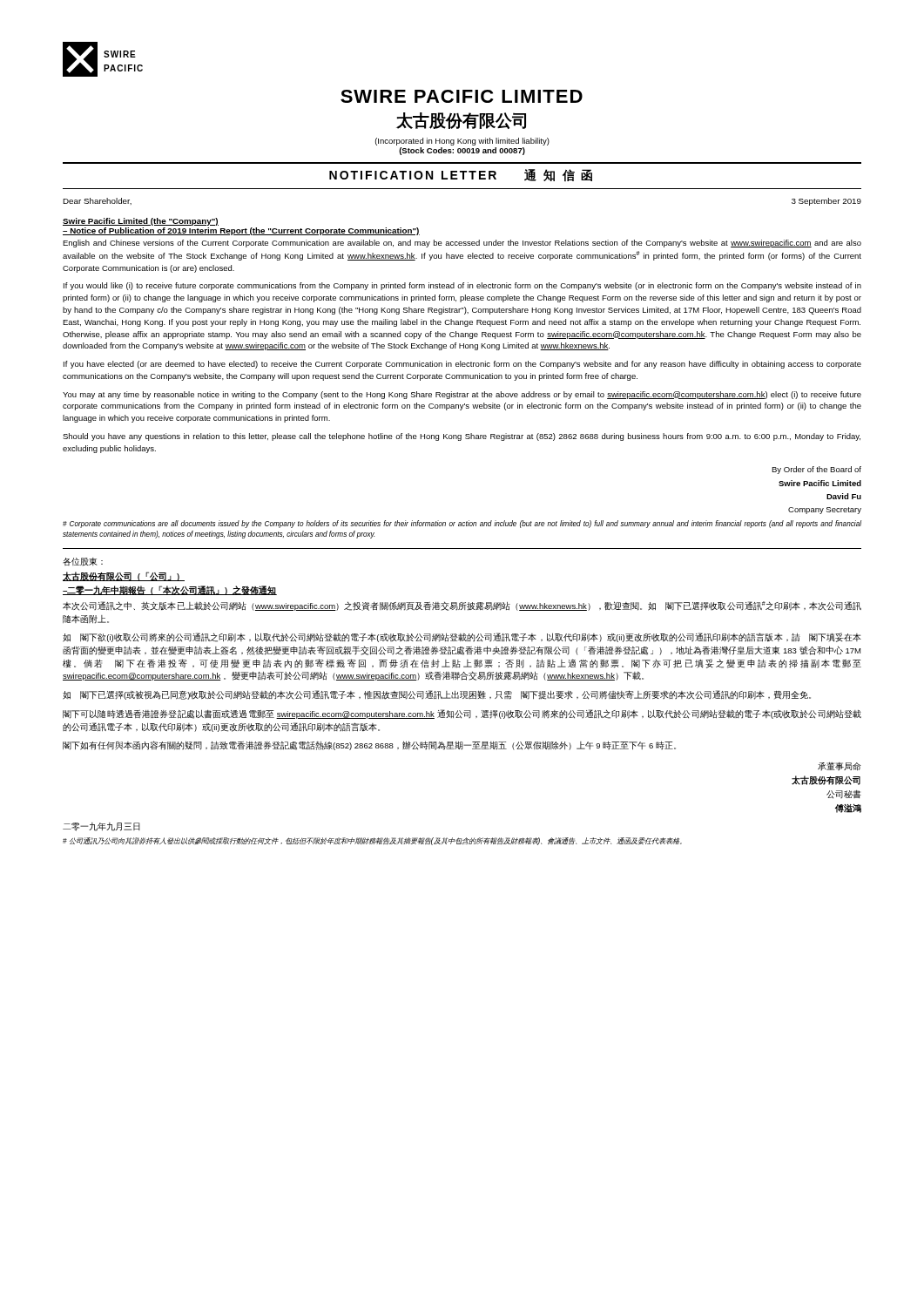Find the block on this page that starts "English and Chinese versions of the Current Corporate"
This screenshot has height=1307, width=924.
pos(462,255)
